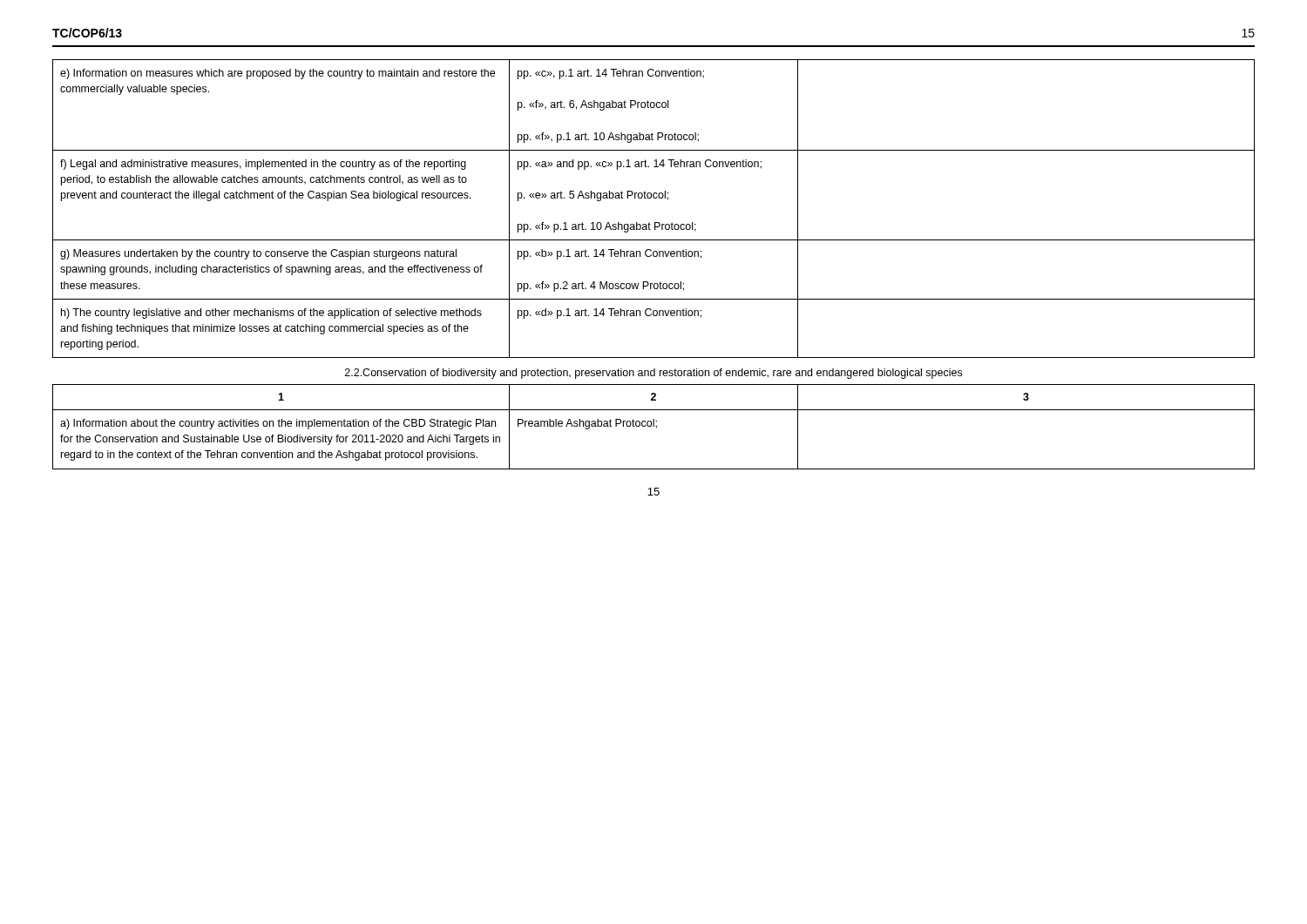Screen dimensions: 924x1307
Task: Point to the section header beginning "2.2.Conservation of biodiversity"
Action: pyautogui.click(x=654, y=373)
